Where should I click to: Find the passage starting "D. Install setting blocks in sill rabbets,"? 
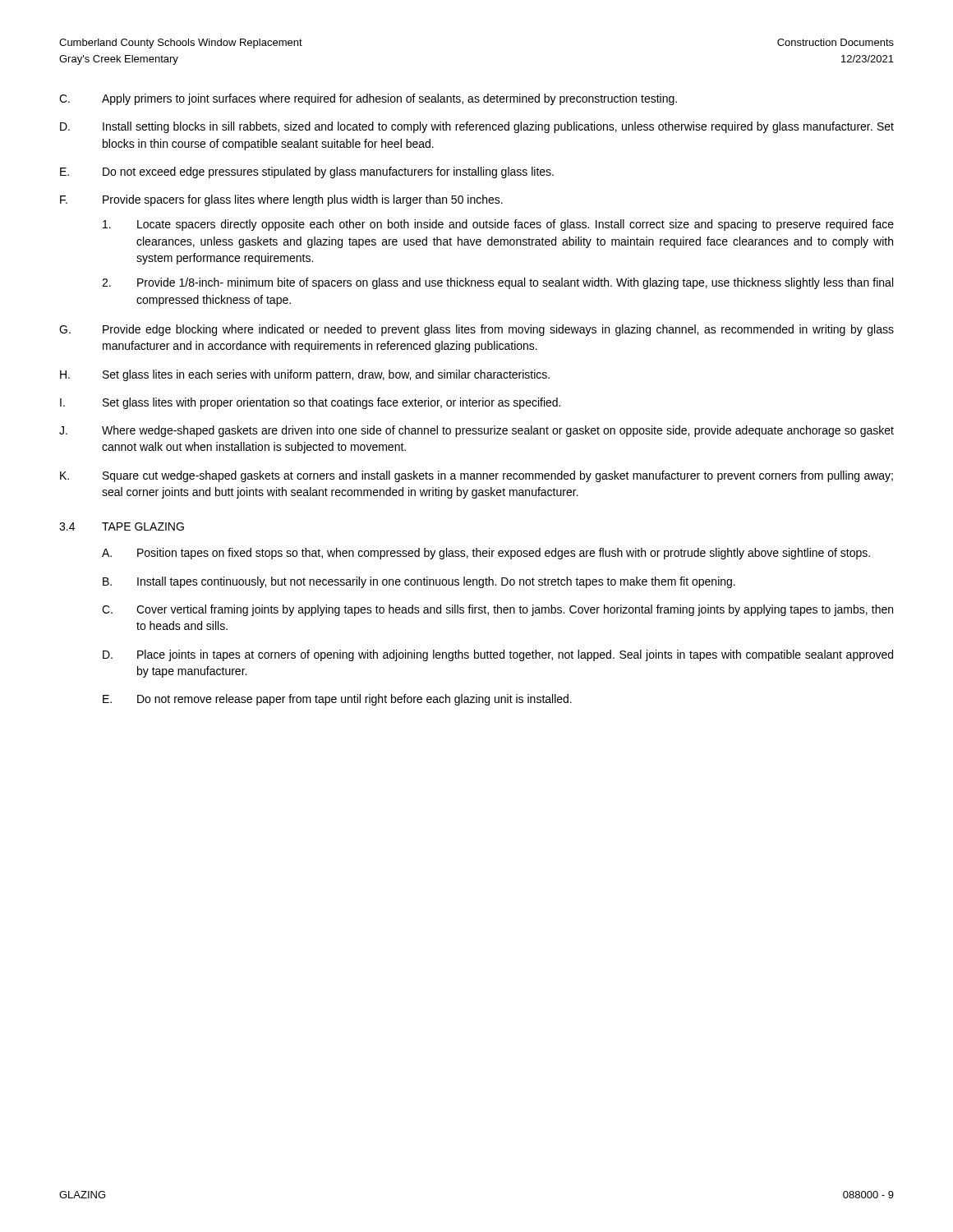click(x=476, y=135)
